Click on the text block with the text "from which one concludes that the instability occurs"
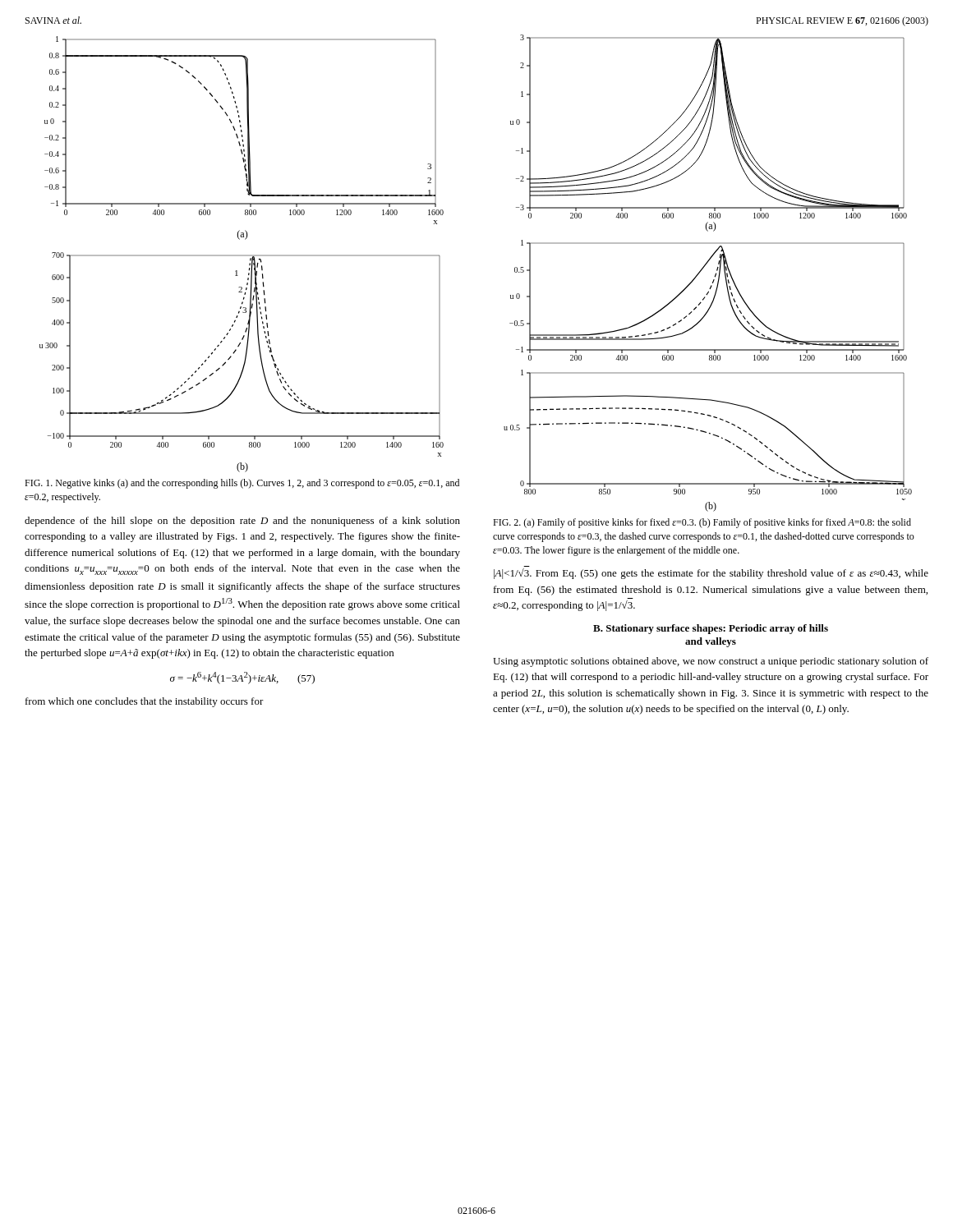 click(144, 701)
